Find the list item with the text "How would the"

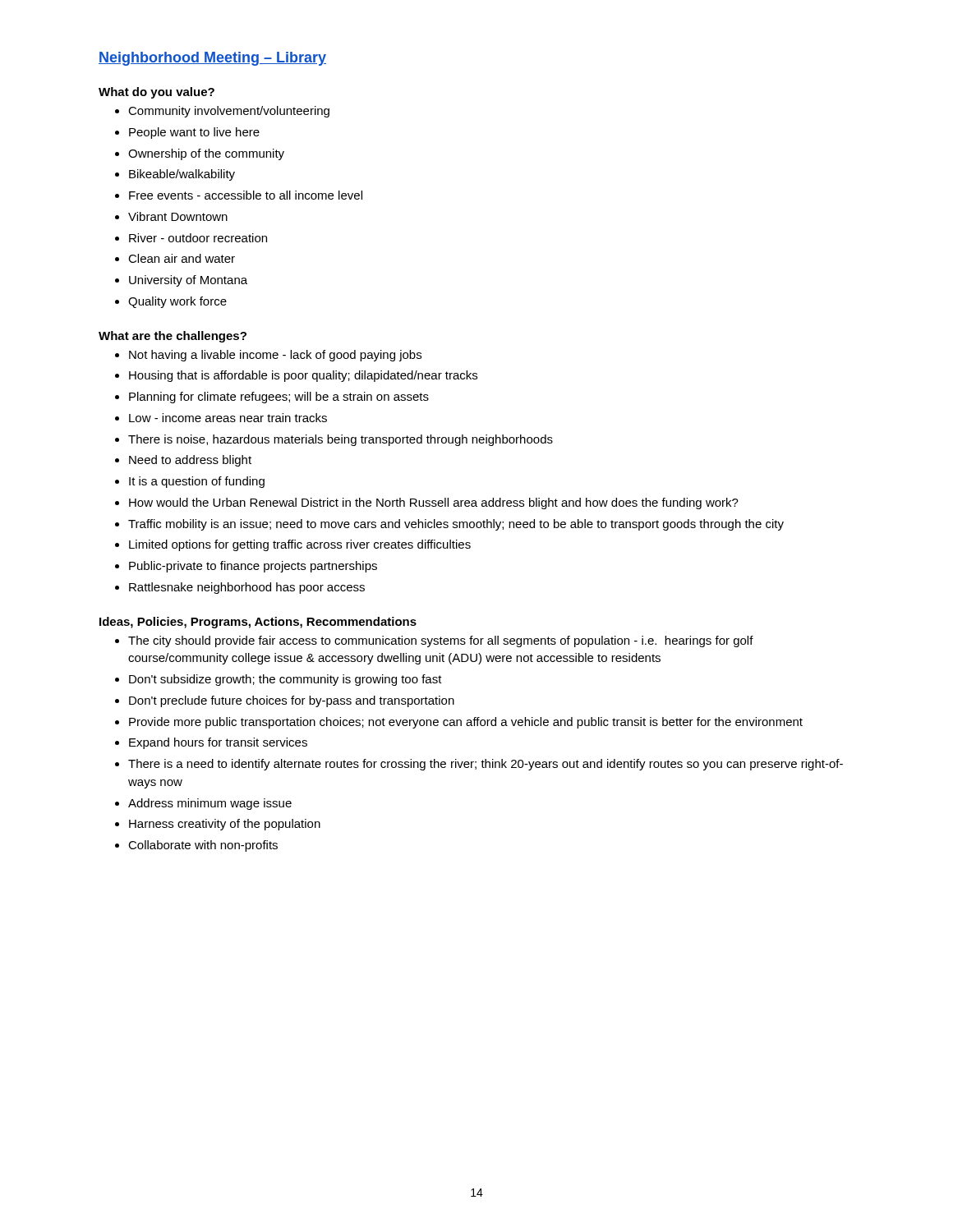[476, 502]
